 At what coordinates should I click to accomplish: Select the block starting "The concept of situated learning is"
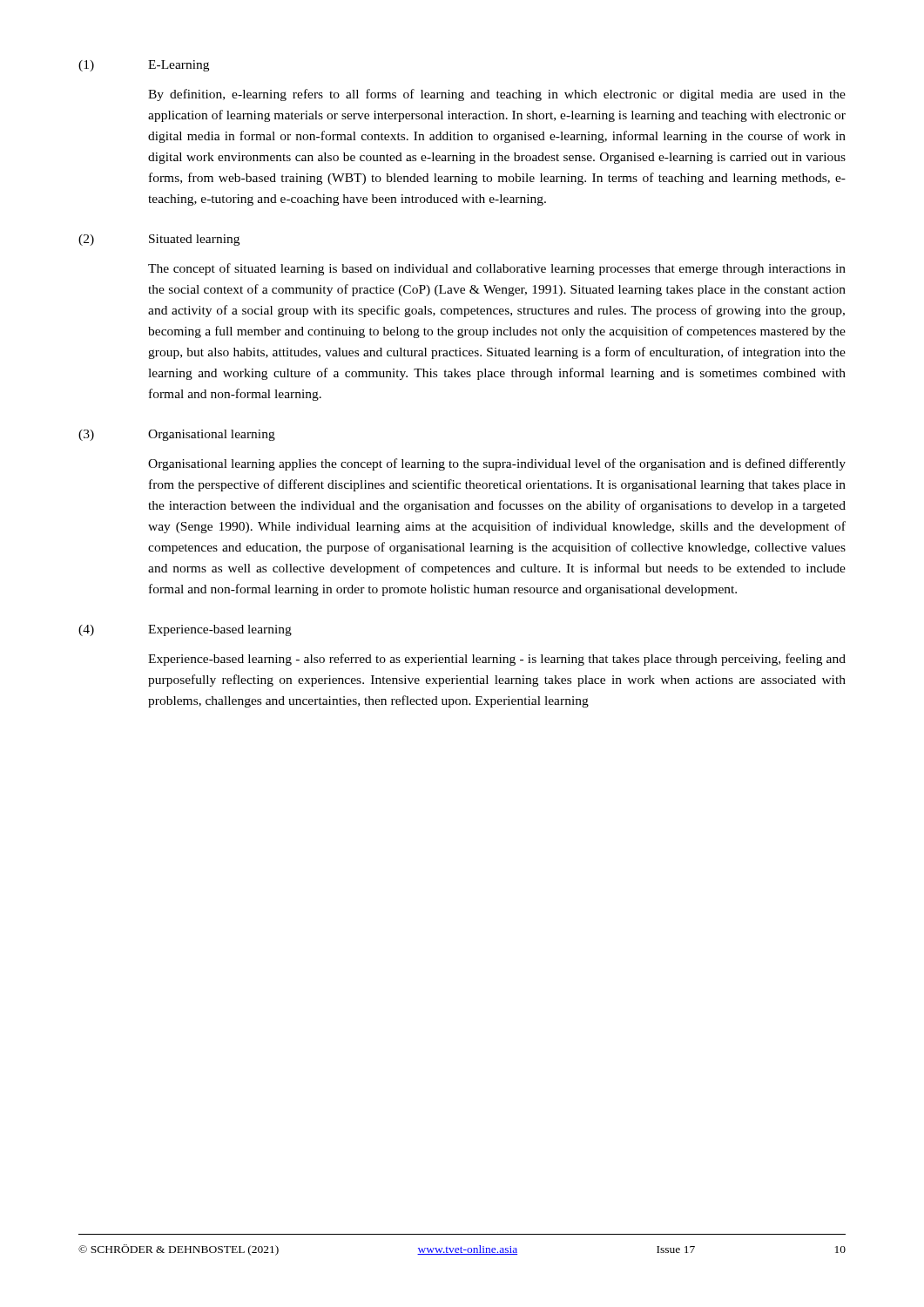(x=497, y=331)
